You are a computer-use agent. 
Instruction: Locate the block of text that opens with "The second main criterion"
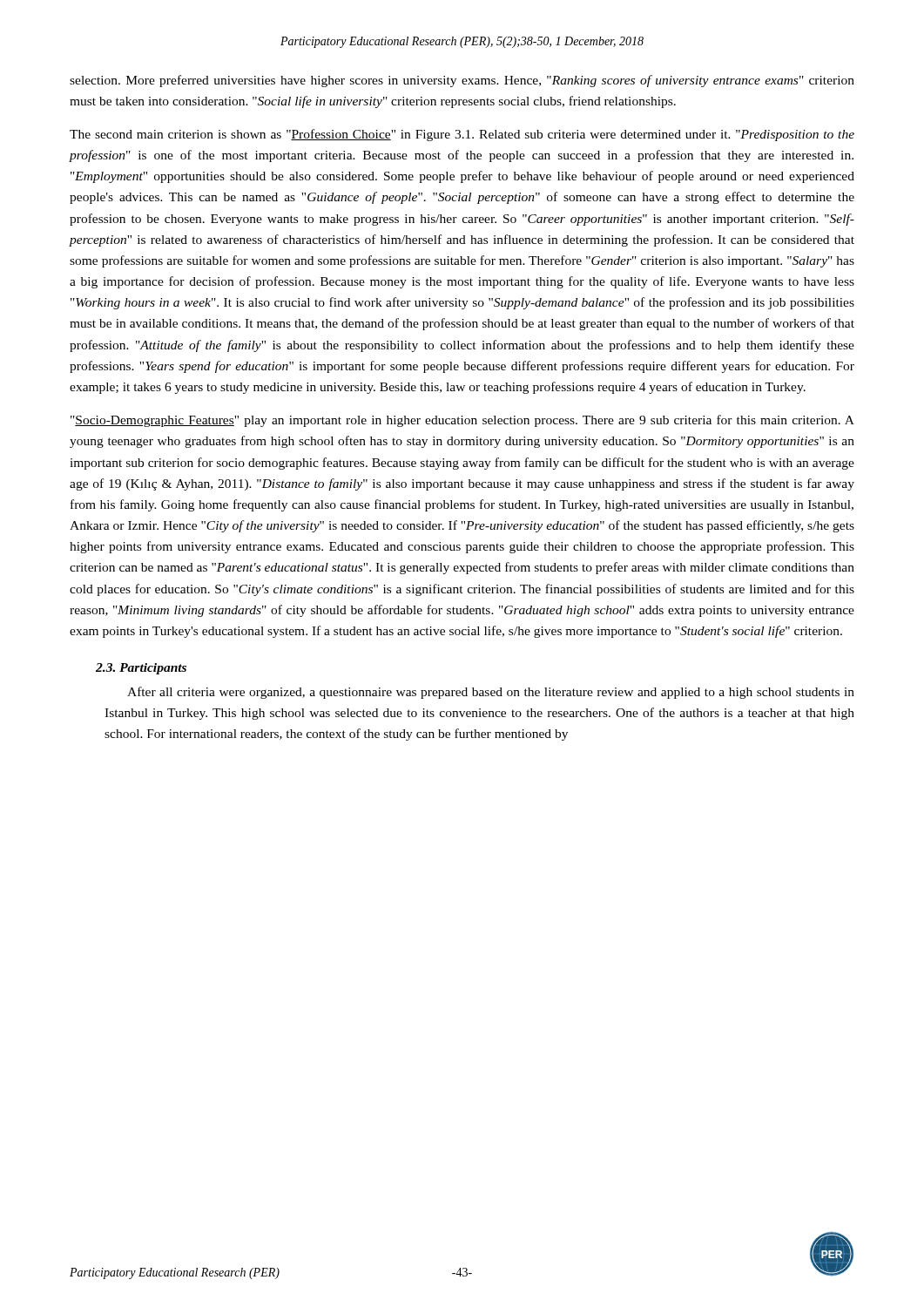462,260
